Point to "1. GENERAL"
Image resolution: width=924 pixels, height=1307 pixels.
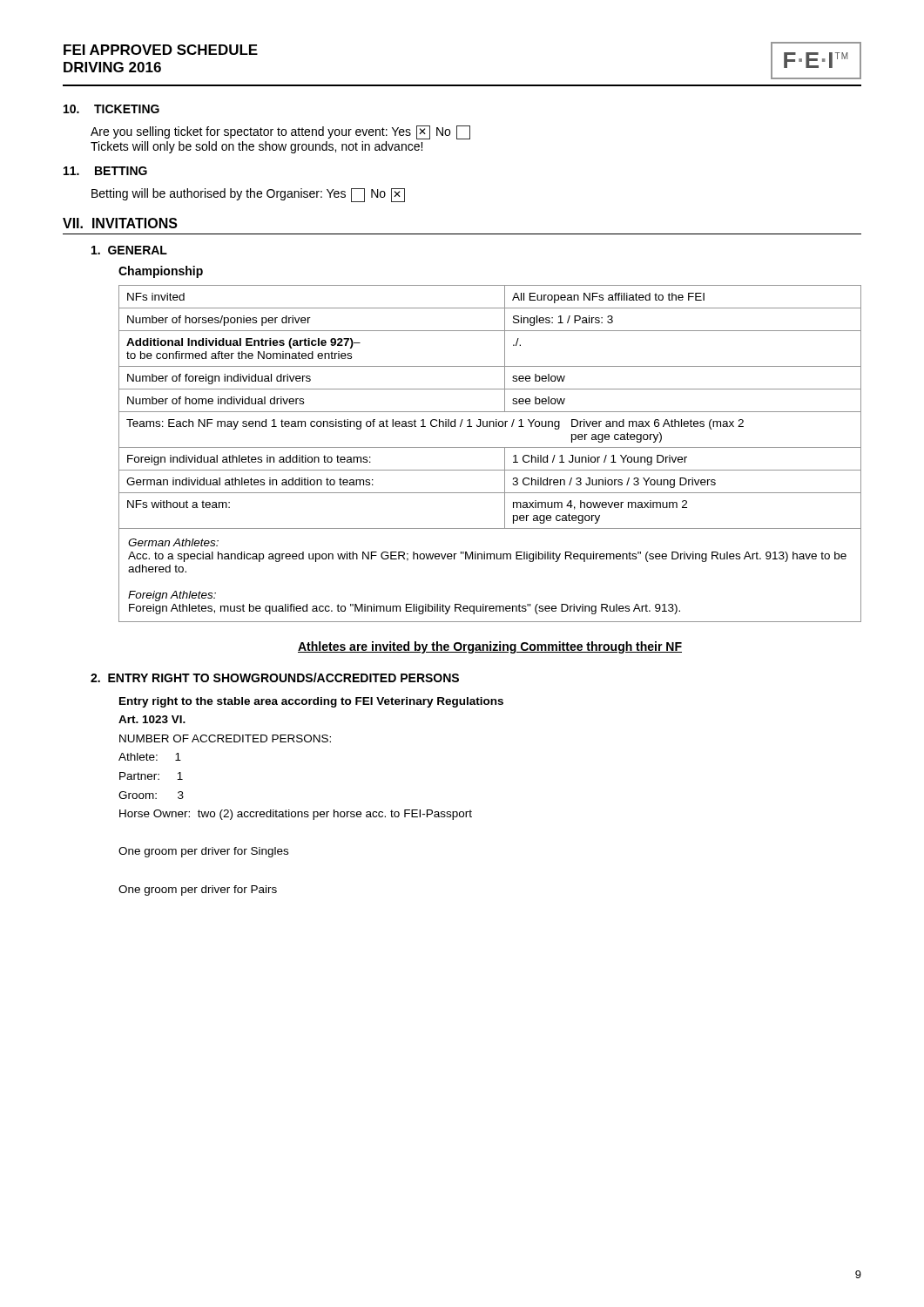pyautogui.click(x=129, y=250)
